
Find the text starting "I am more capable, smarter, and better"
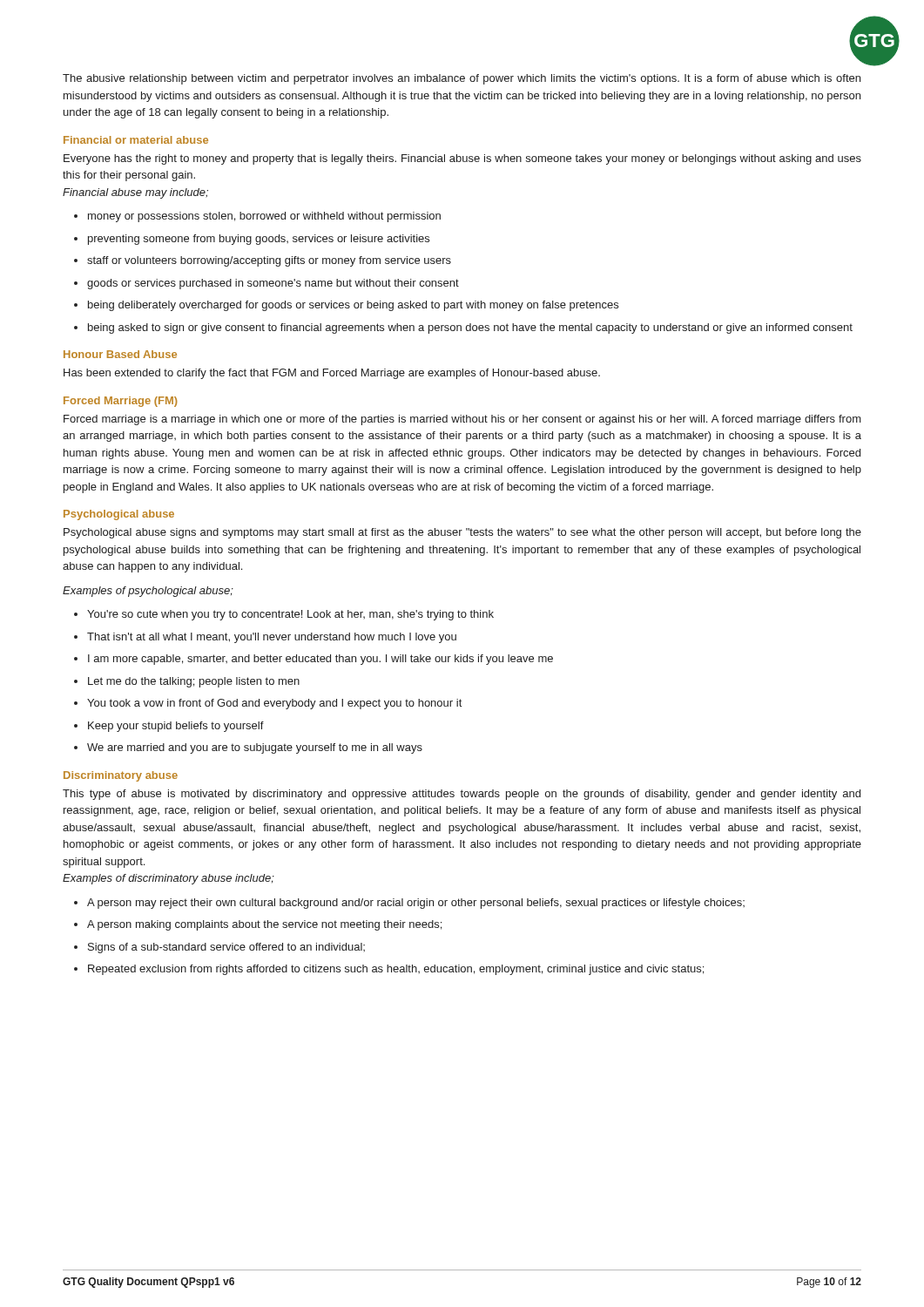(462, 658)
